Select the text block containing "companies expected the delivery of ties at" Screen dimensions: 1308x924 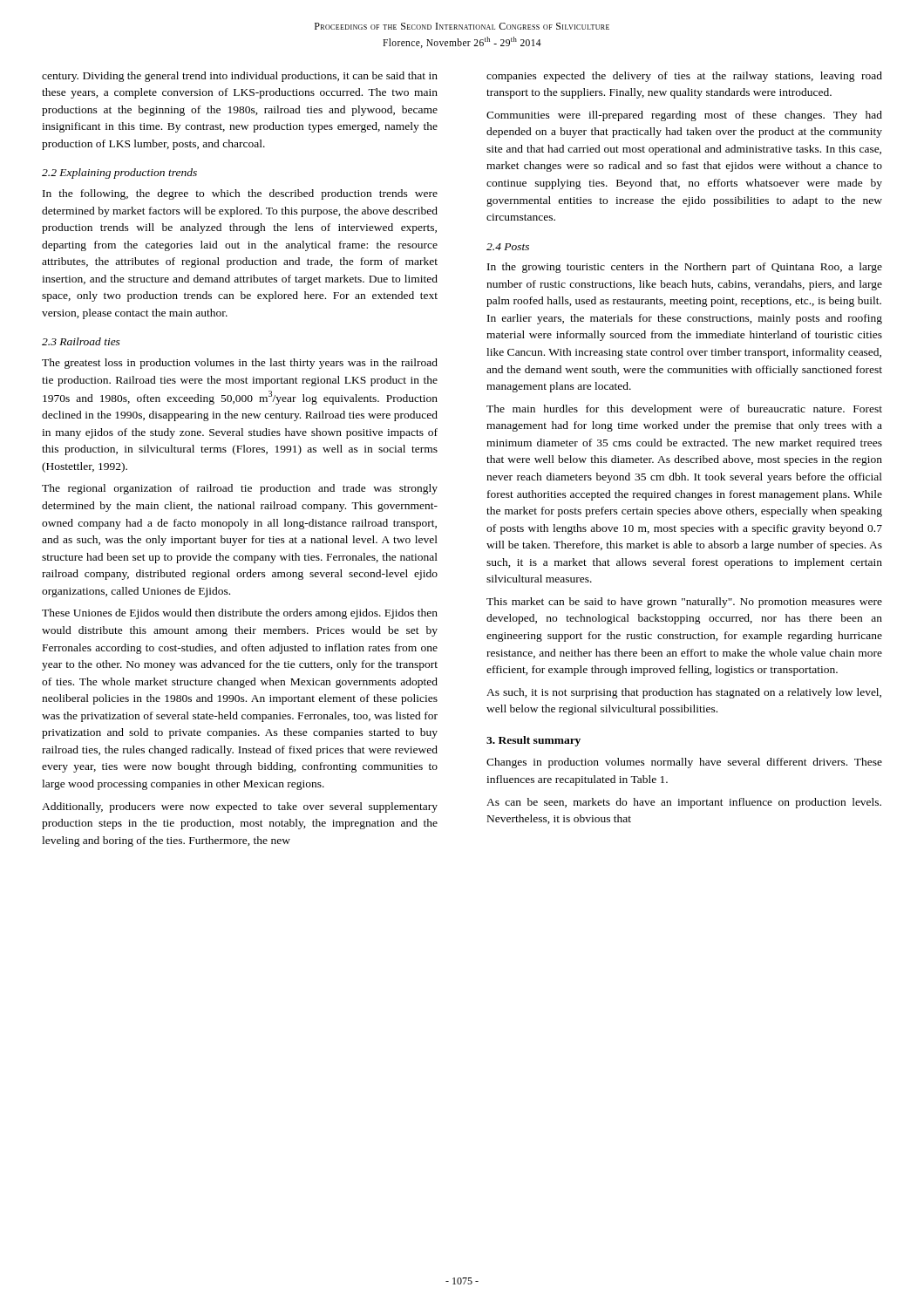(684, 146)
